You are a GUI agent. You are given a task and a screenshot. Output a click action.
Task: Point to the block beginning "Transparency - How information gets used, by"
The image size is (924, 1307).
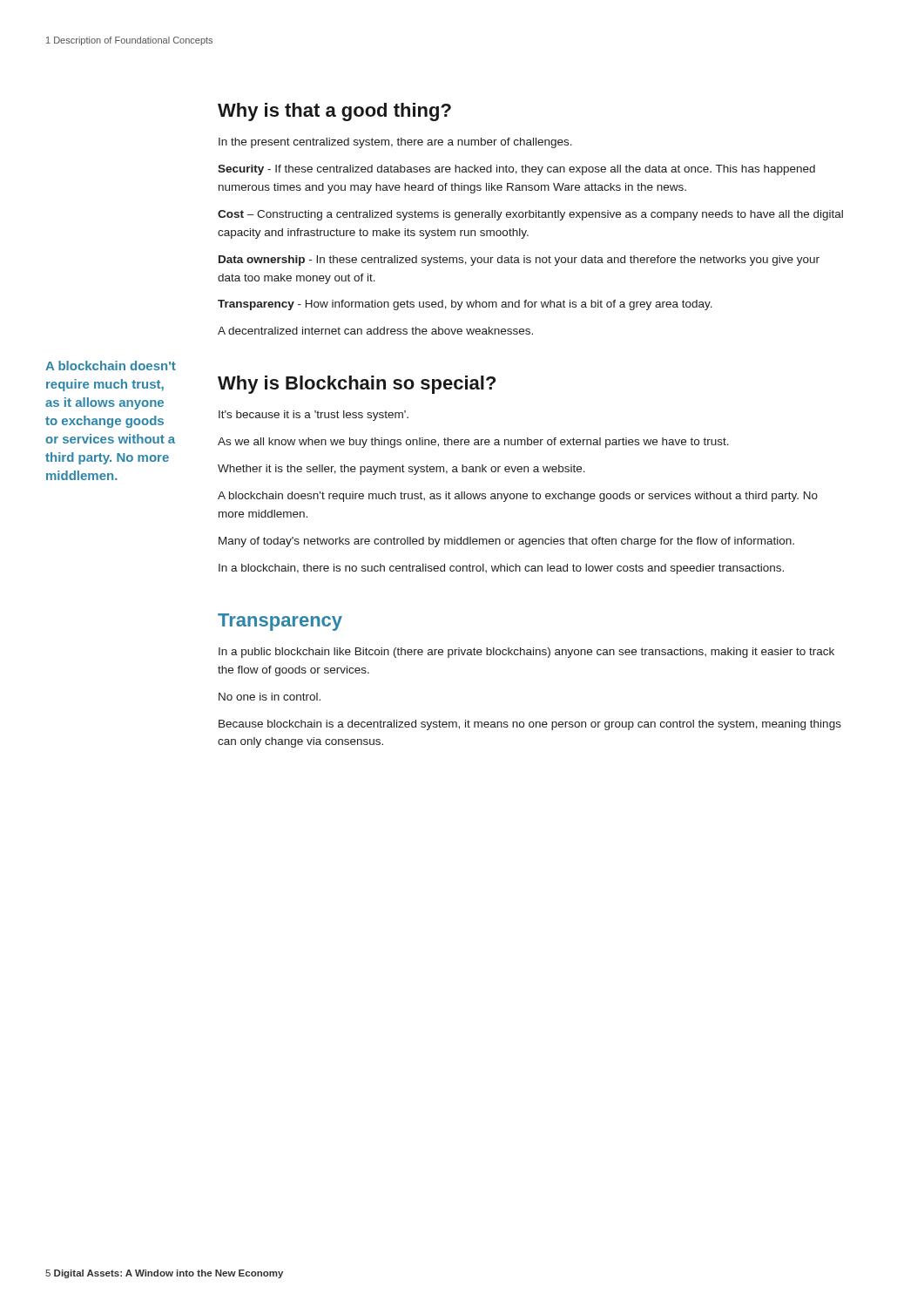coord(465,304)
